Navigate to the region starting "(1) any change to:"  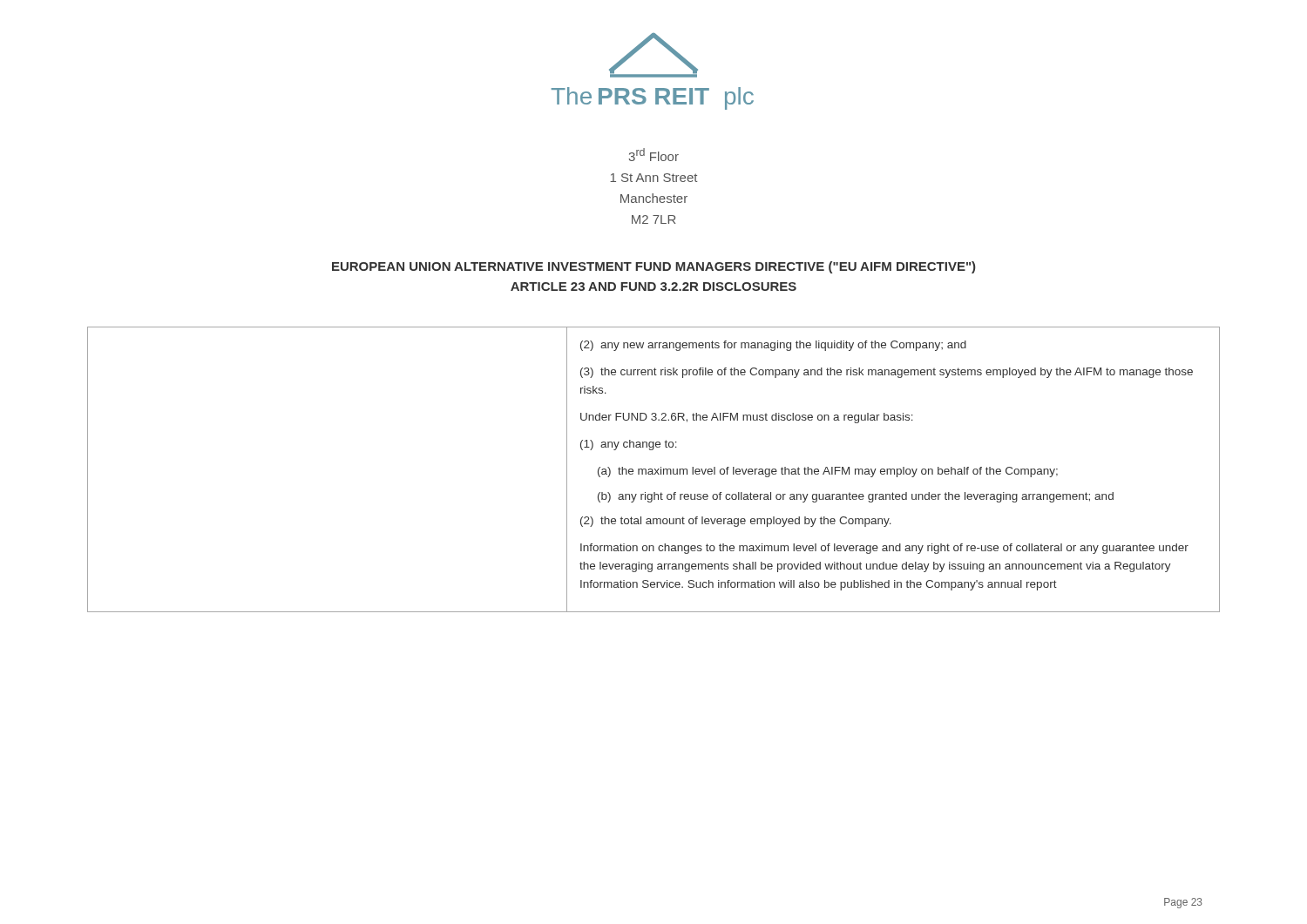pos(628,443)
